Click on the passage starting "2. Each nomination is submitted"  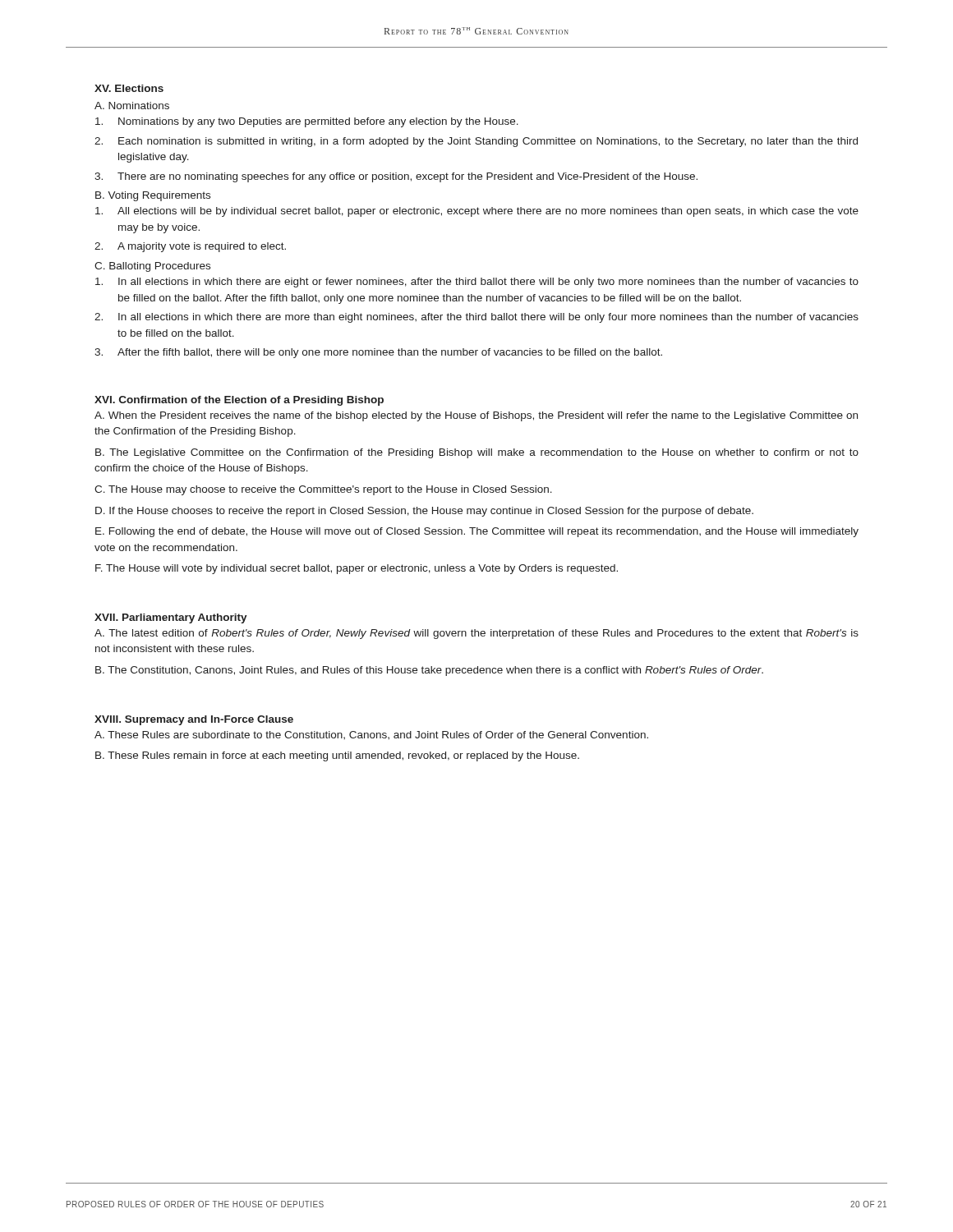[476, 149]
